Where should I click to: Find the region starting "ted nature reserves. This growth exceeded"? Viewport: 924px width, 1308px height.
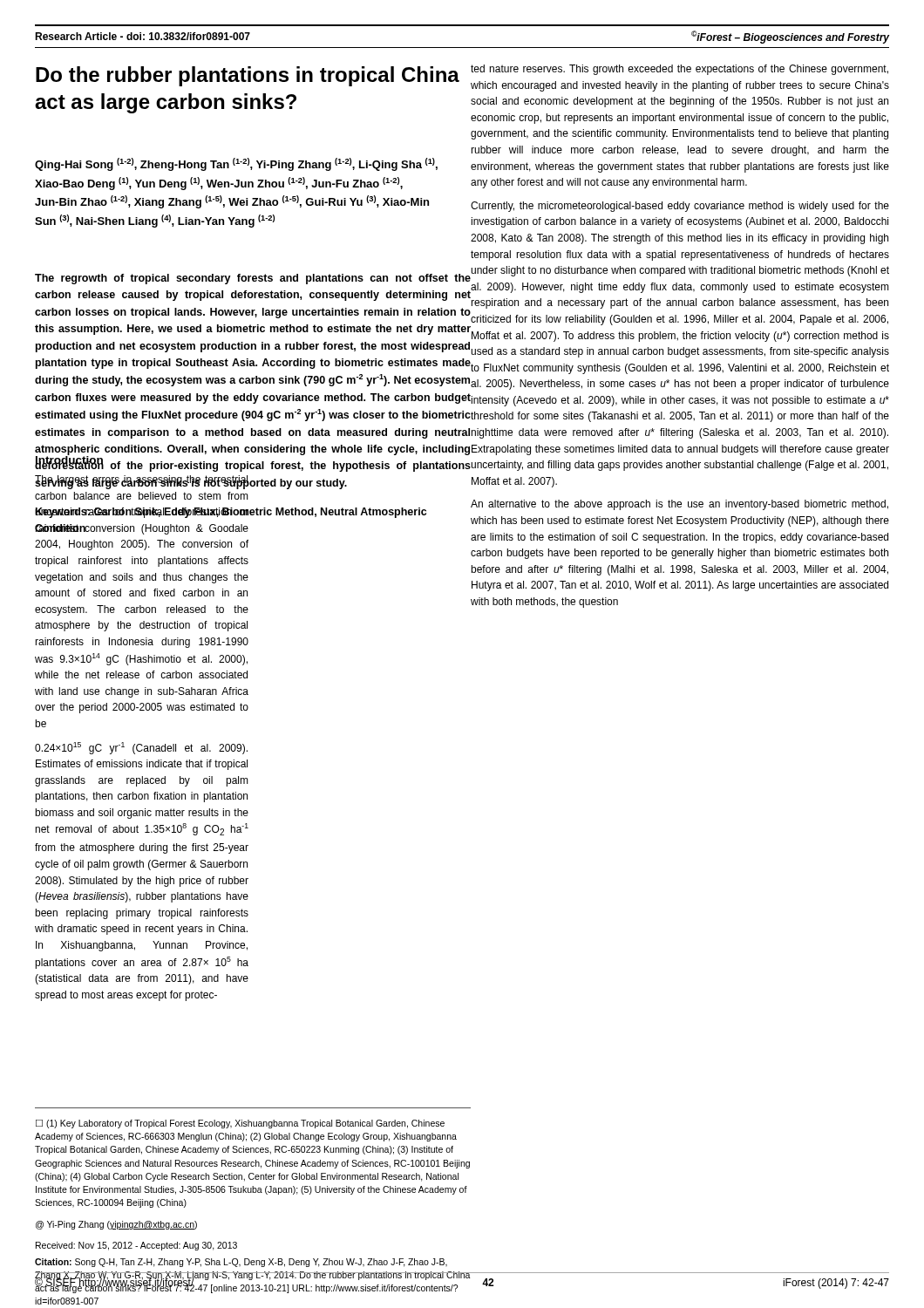click(x=680, y=336)
